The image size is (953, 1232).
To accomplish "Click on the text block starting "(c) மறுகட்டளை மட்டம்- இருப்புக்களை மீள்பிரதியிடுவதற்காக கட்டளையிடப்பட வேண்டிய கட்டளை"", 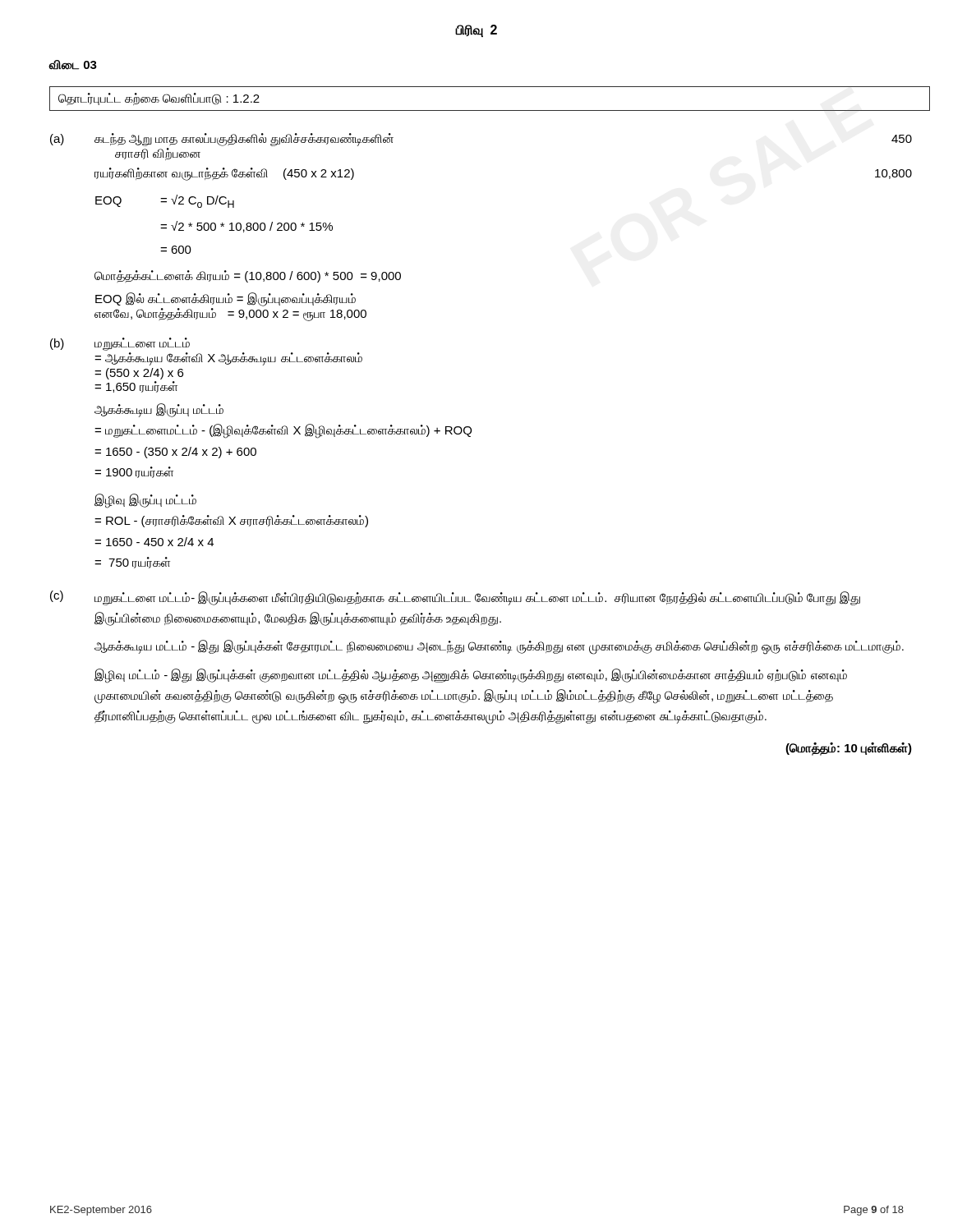I will tap(481, 657).
